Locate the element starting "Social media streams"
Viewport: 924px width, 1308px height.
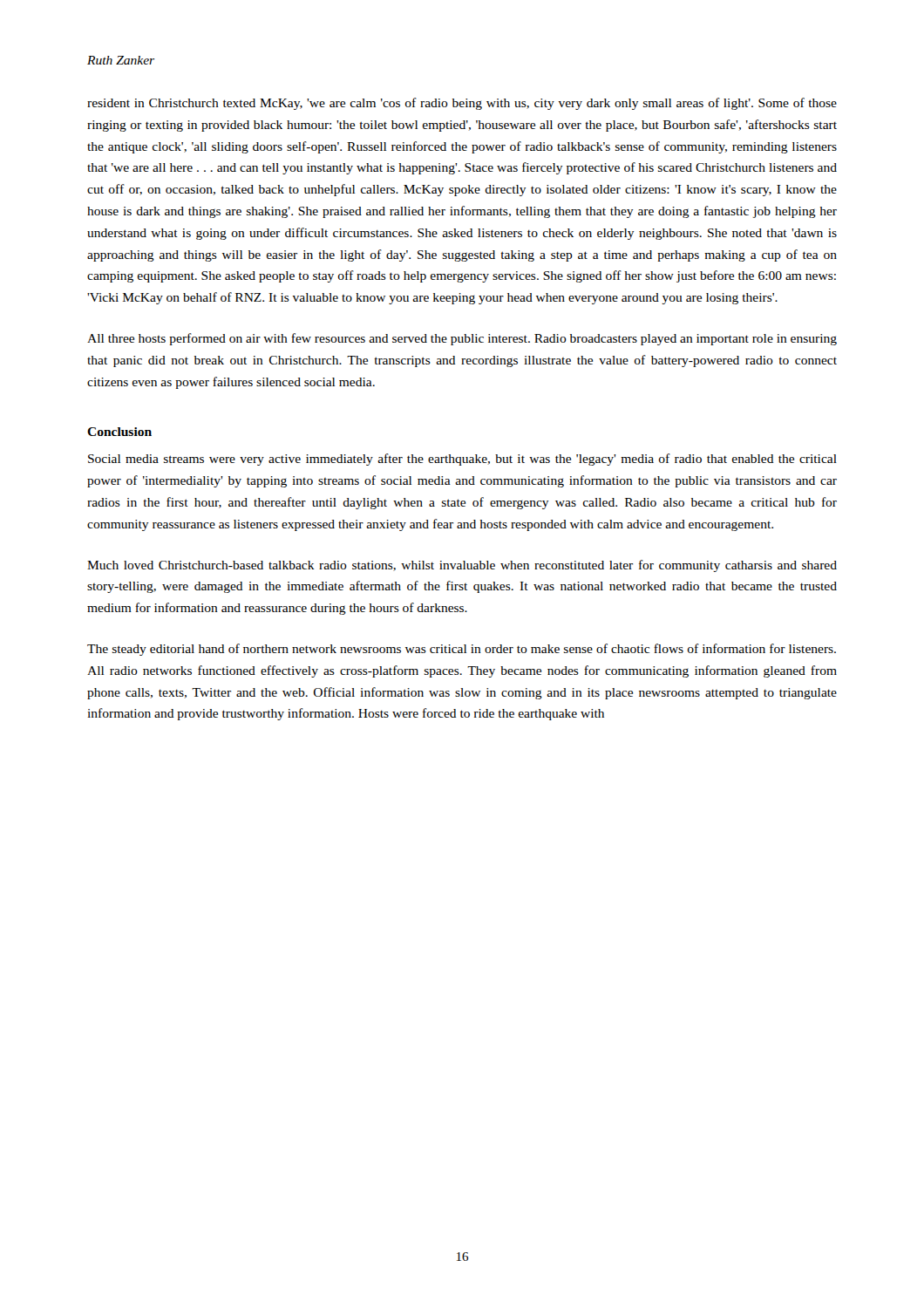point(462,491)
